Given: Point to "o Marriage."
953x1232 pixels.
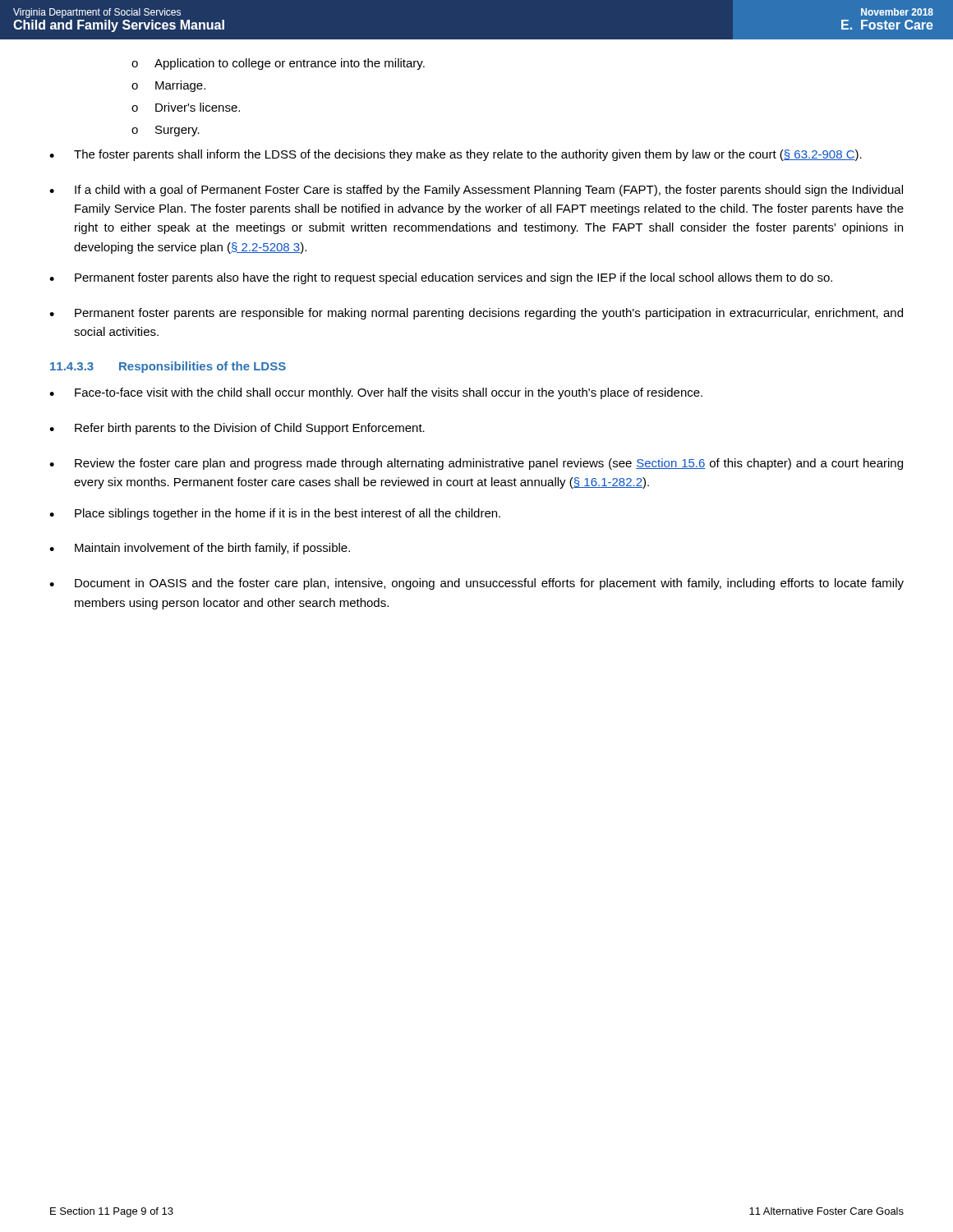Looking at the screenshot, I should tap(169, 85).
